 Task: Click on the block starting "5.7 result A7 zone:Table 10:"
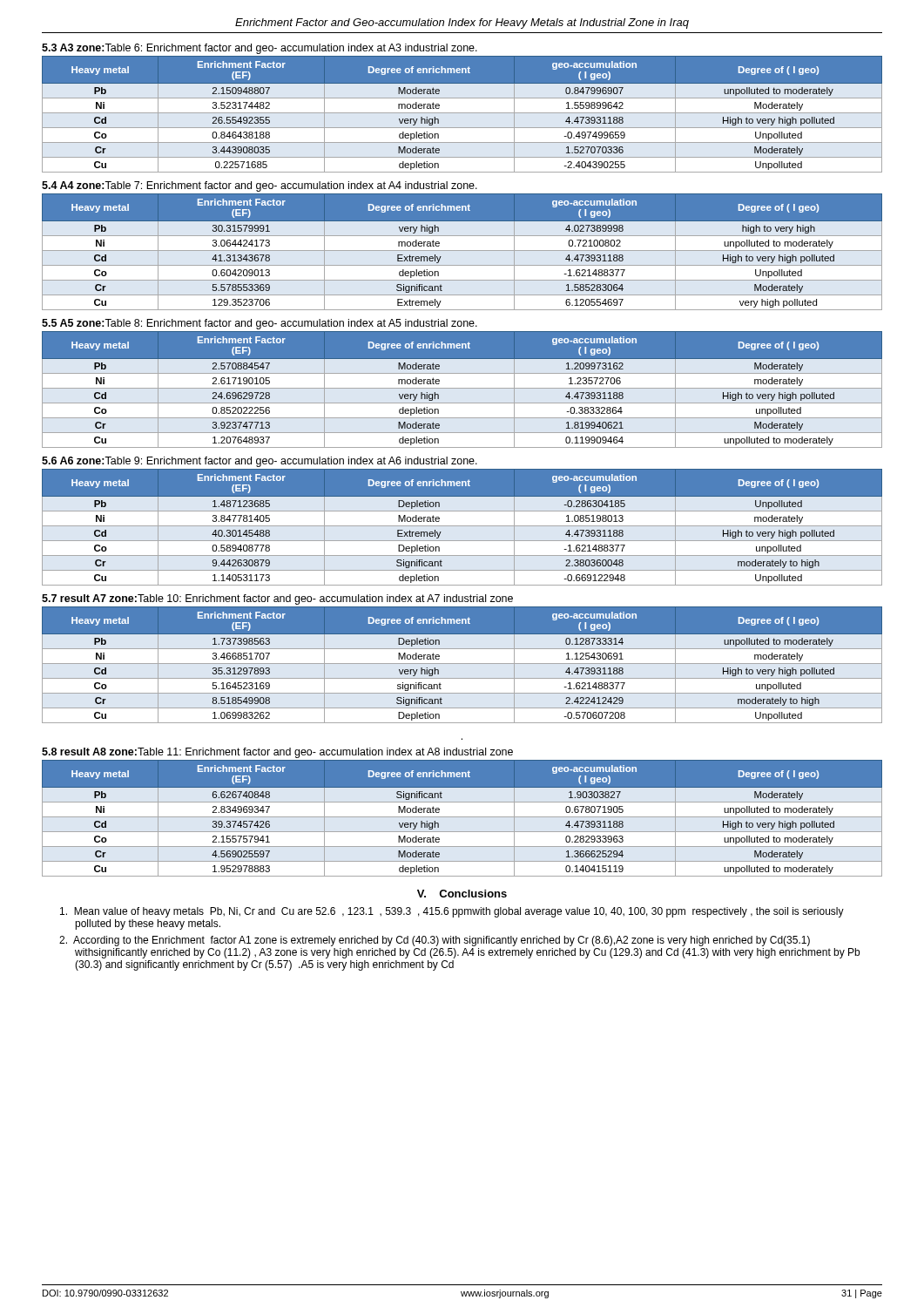278,599
